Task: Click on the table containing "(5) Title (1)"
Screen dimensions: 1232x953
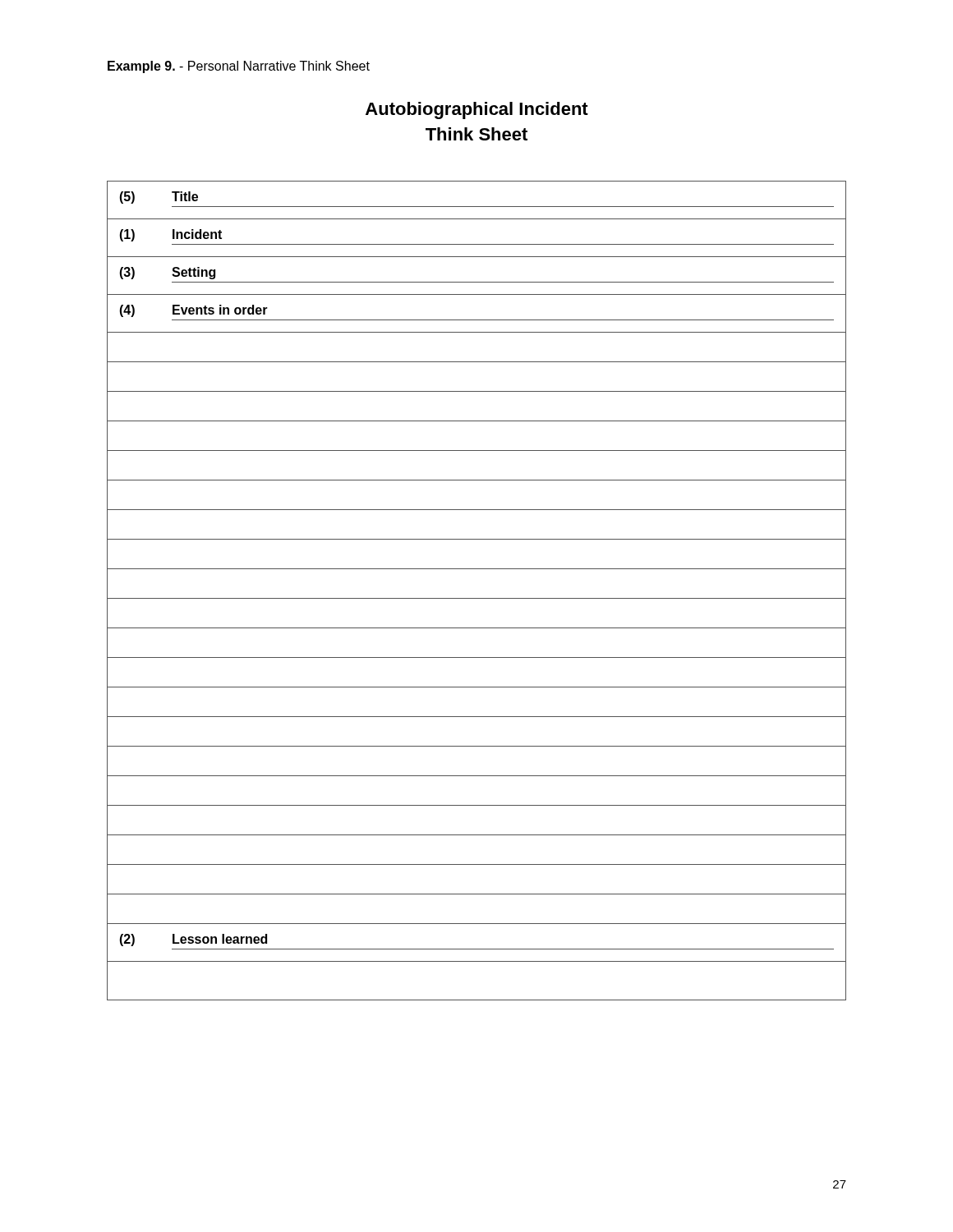Action: 476,591
